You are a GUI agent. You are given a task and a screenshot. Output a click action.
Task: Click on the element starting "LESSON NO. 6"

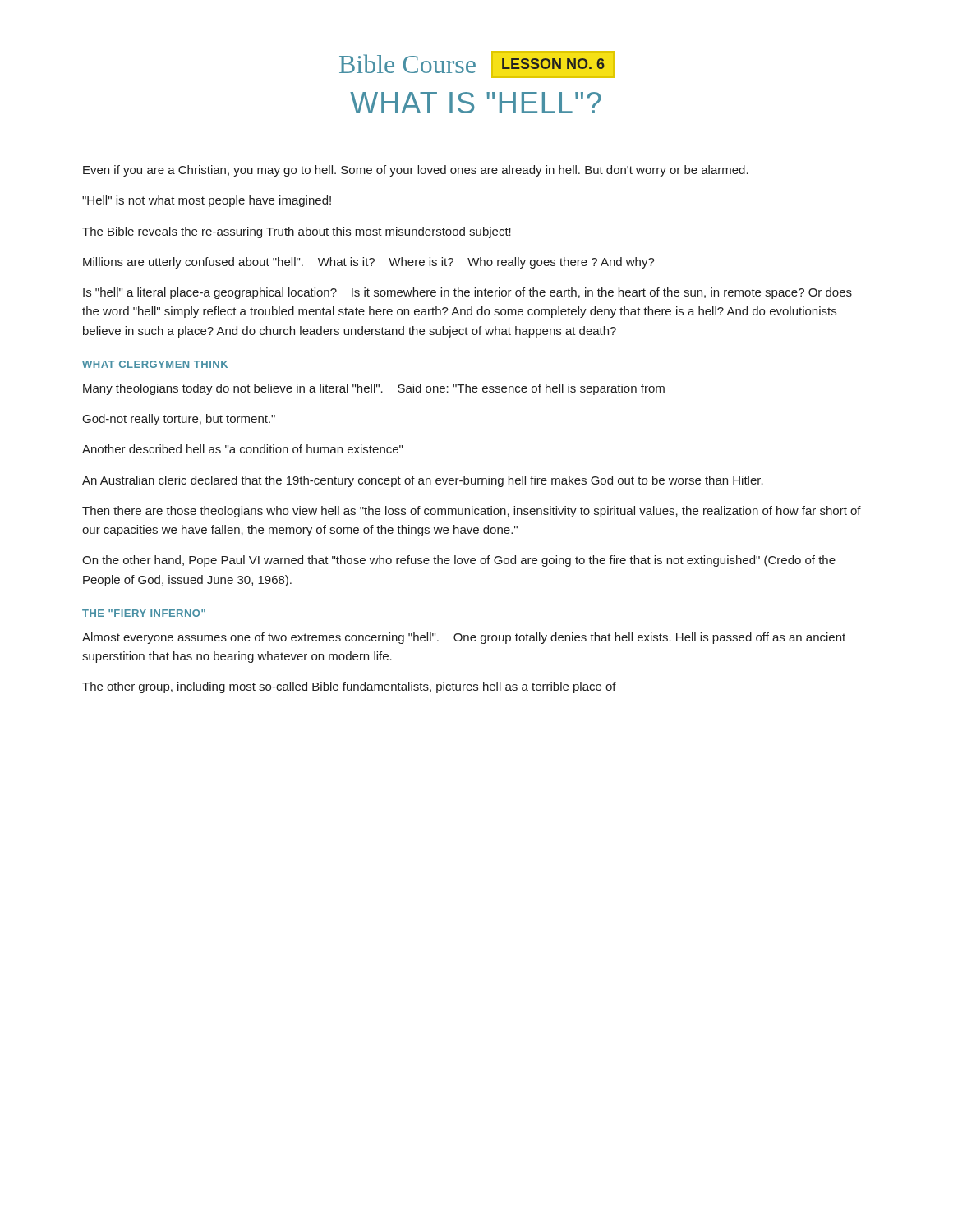(x=553, y=64)
